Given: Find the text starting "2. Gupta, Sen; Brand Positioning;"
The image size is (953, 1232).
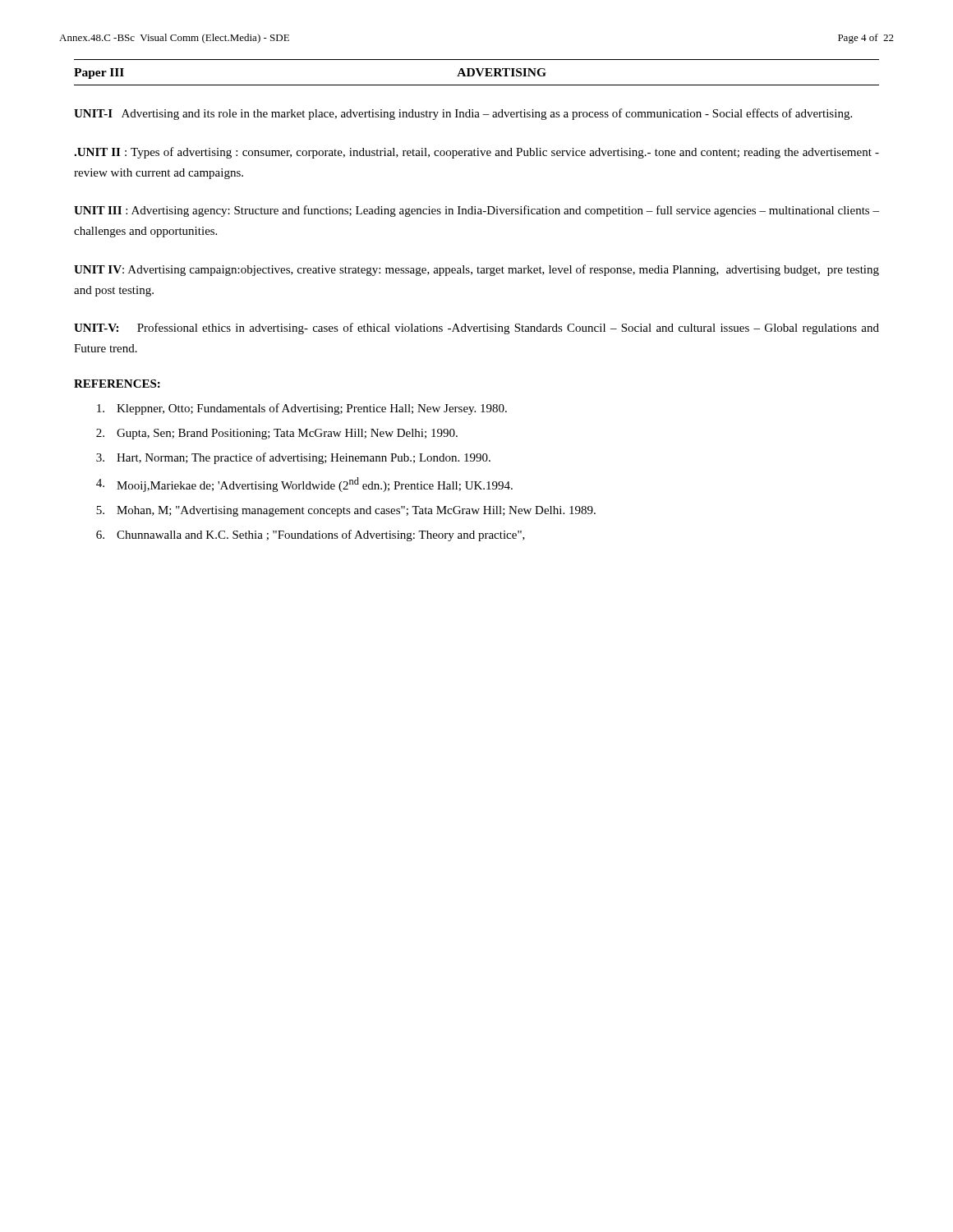Looking at the screenshot, I should [x=277, y=434].
